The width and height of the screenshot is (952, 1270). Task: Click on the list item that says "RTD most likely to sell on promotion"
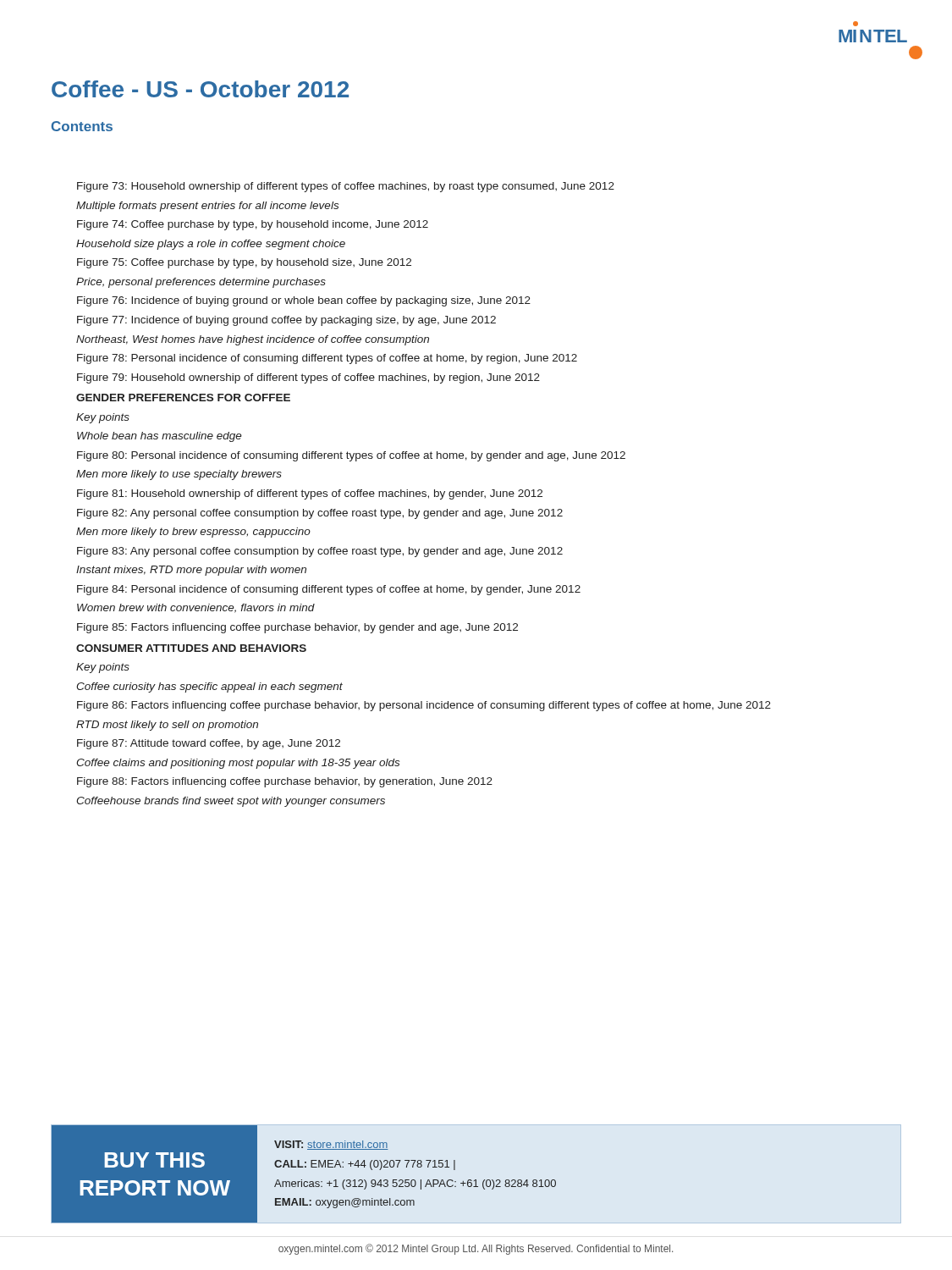click(x=168, y=724)
